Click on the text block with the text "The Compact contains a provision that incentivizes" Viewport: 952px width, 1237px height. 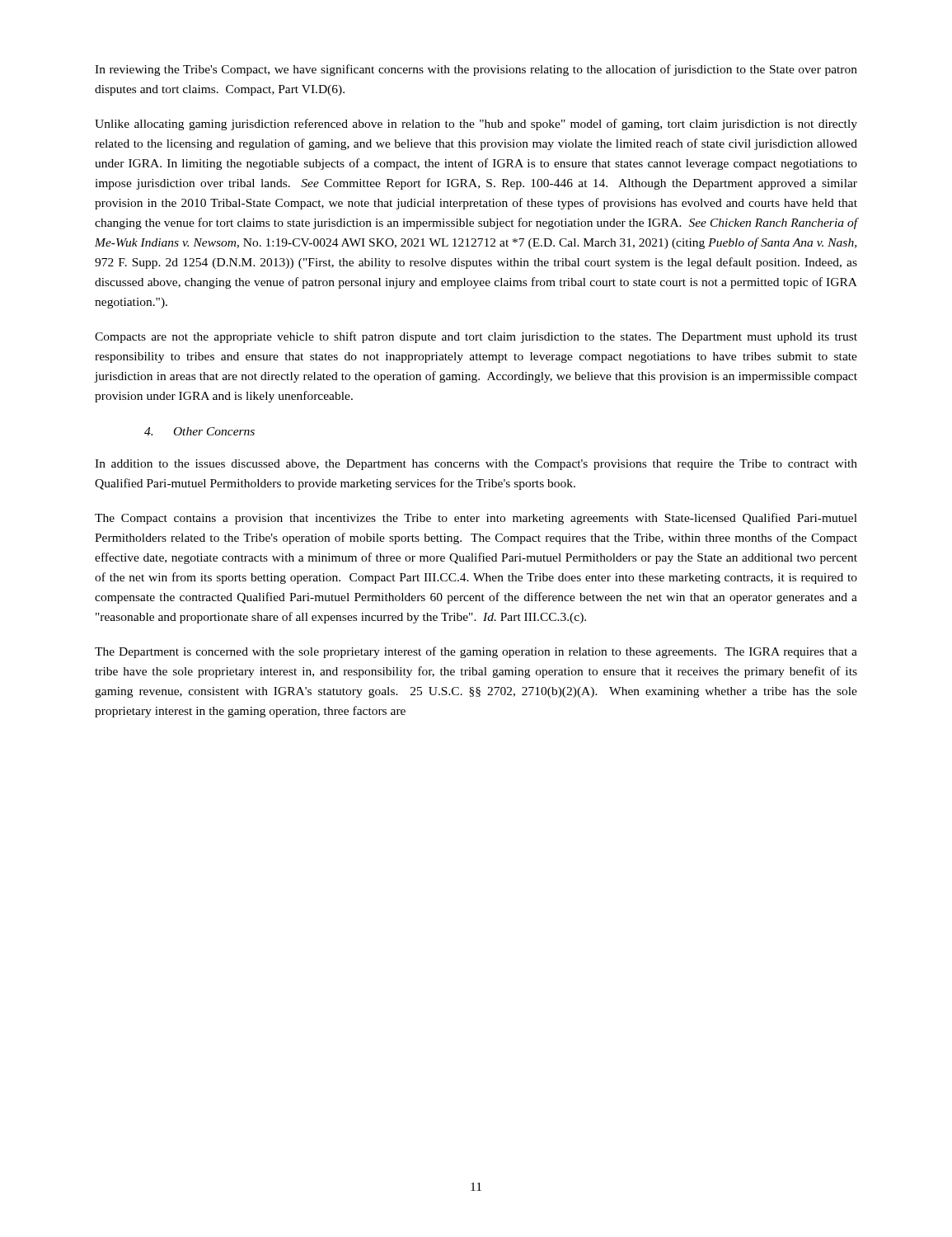click(x=476, y=567)
